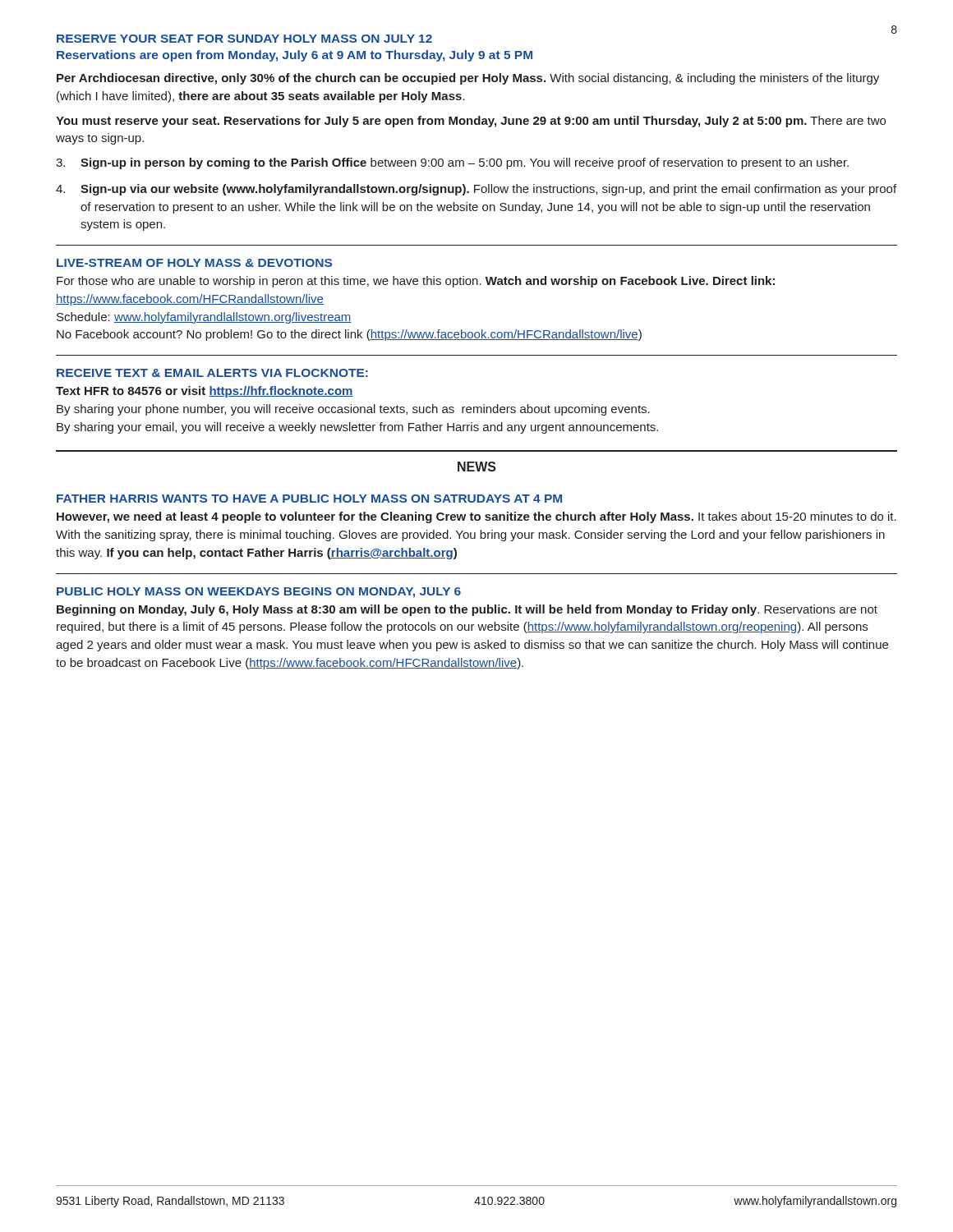Select the block starting "Per Archdiocesan directive,"
Viewport: 953px width, 1232px height.
pyautogui.click(x=476, y=87)
